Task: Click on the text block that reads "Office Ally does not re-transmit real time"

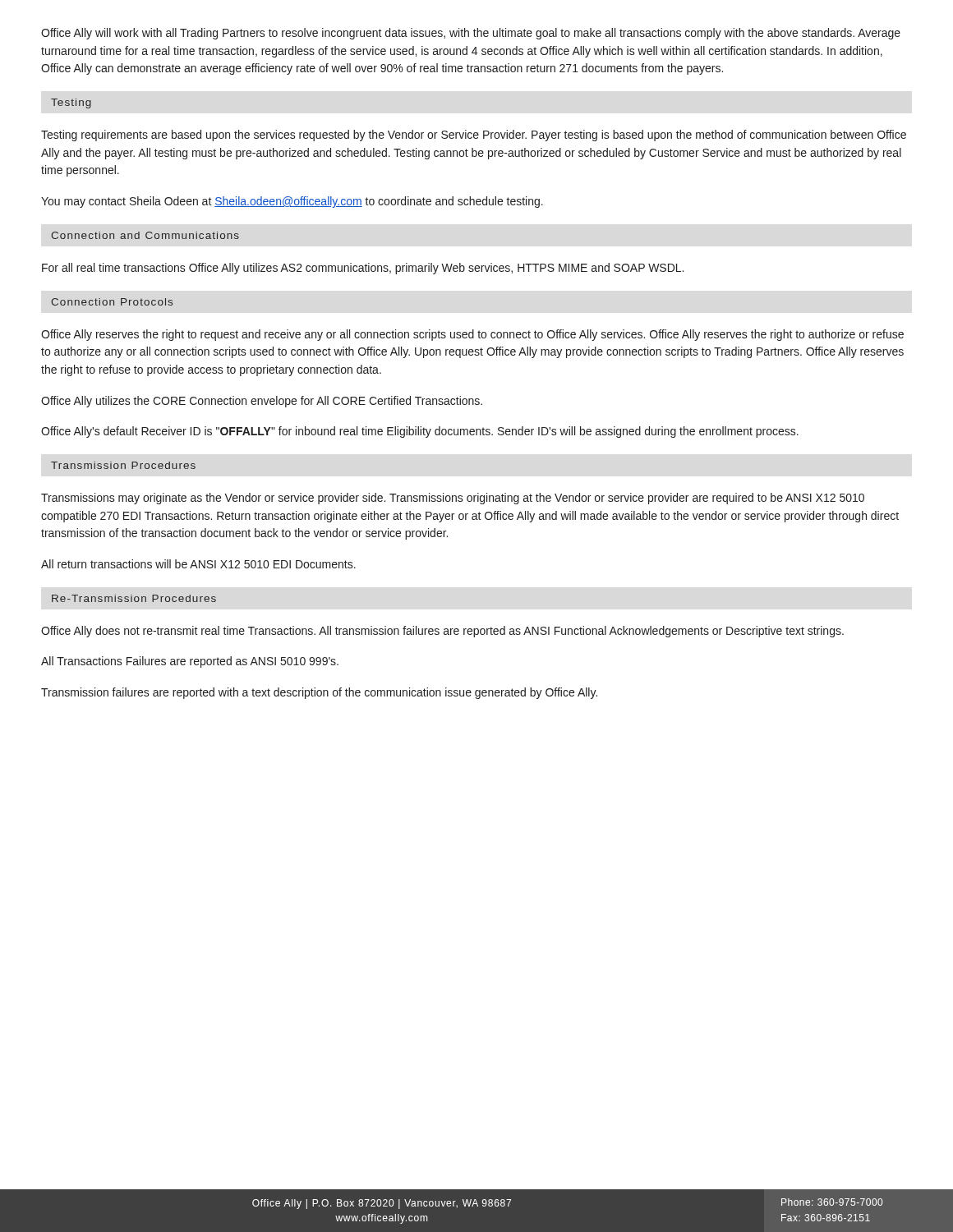Action: click(443, 631)
